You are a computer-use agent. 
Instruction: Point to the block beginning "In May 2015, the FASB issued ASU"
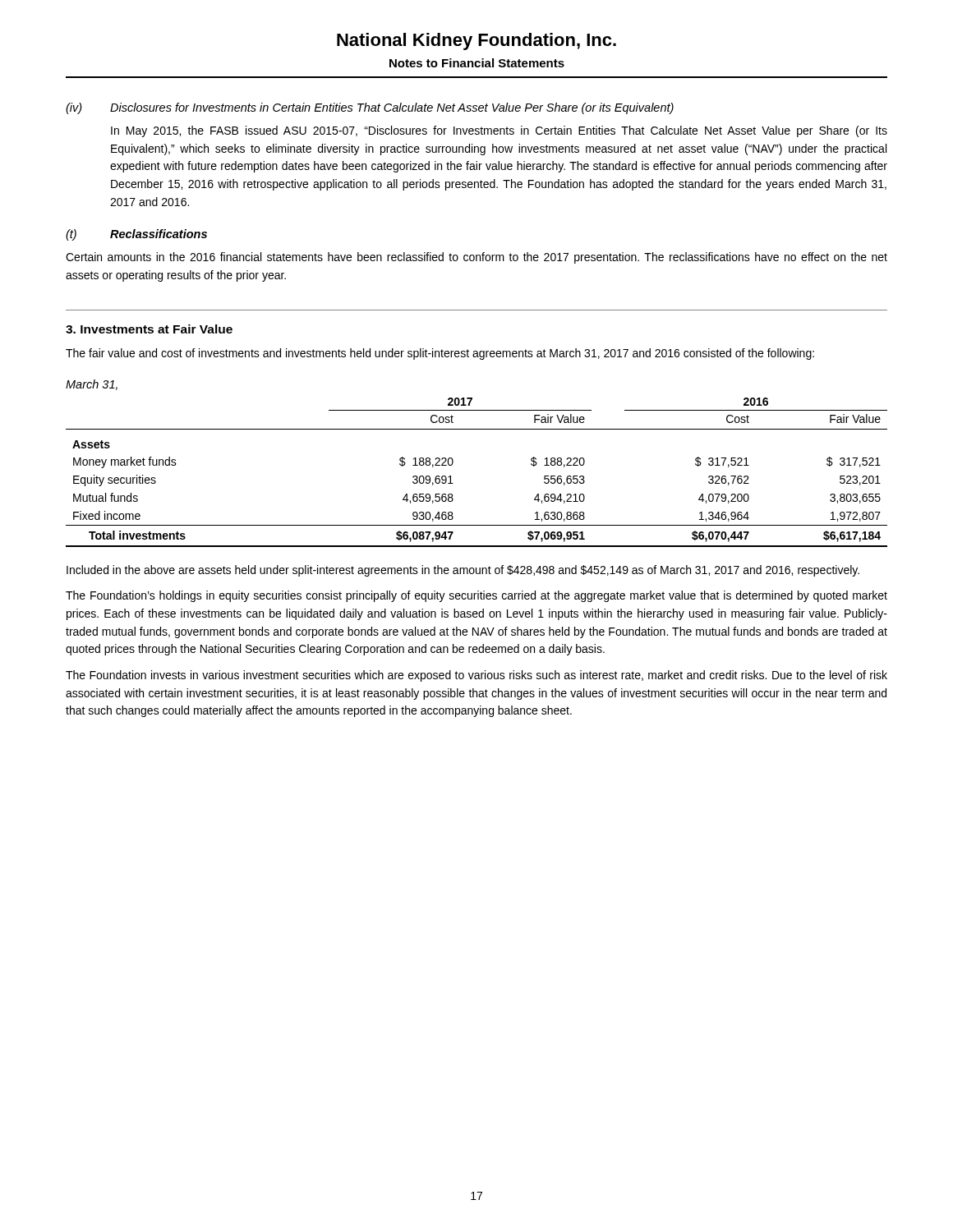[499, 166]
